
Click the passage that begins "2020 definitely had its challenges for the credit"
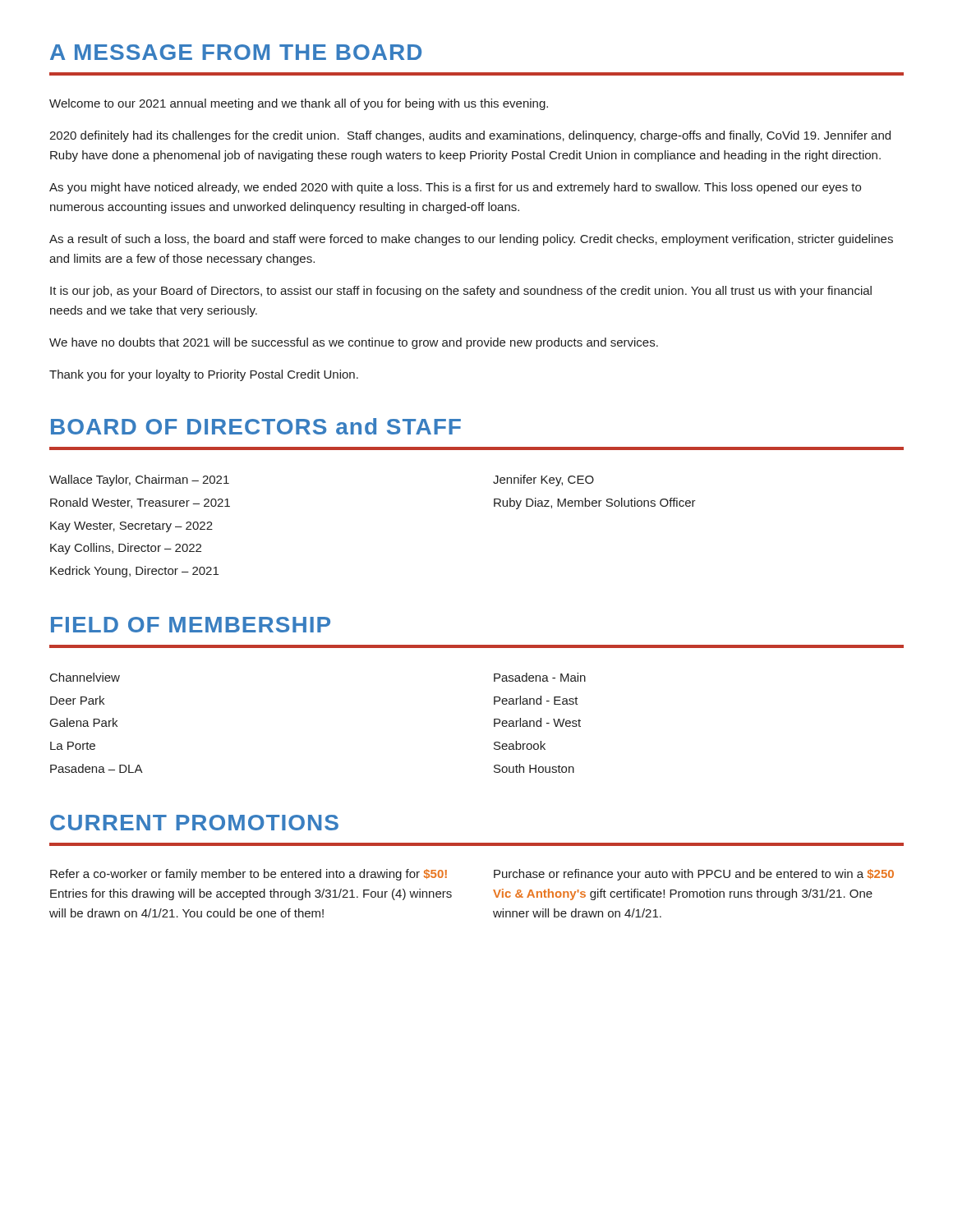point(476,145)
